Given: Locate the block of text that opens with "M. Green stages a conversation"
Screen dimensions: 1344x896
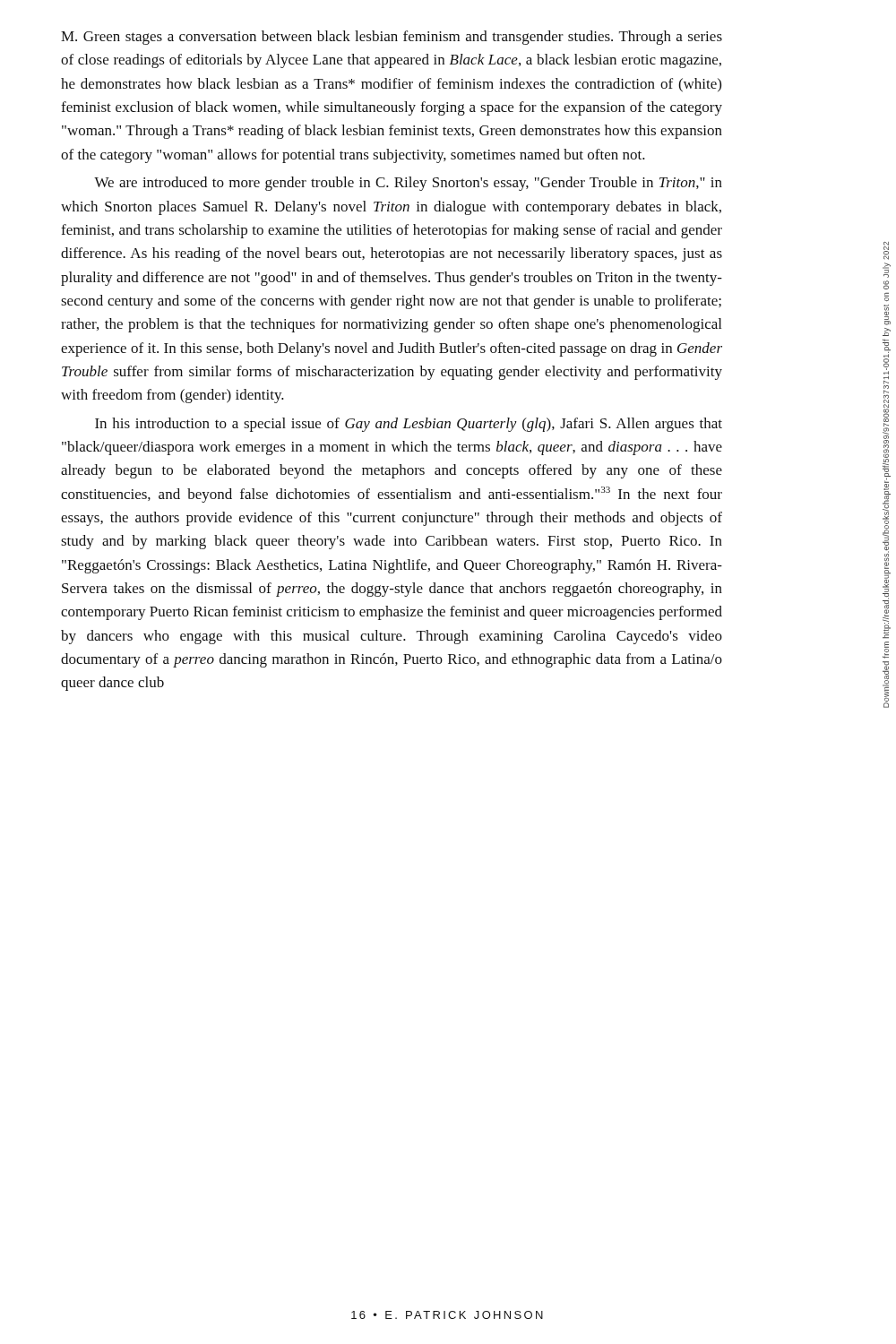Looking at the screenshot, I should pyautogui.click(x=392, y=96).
